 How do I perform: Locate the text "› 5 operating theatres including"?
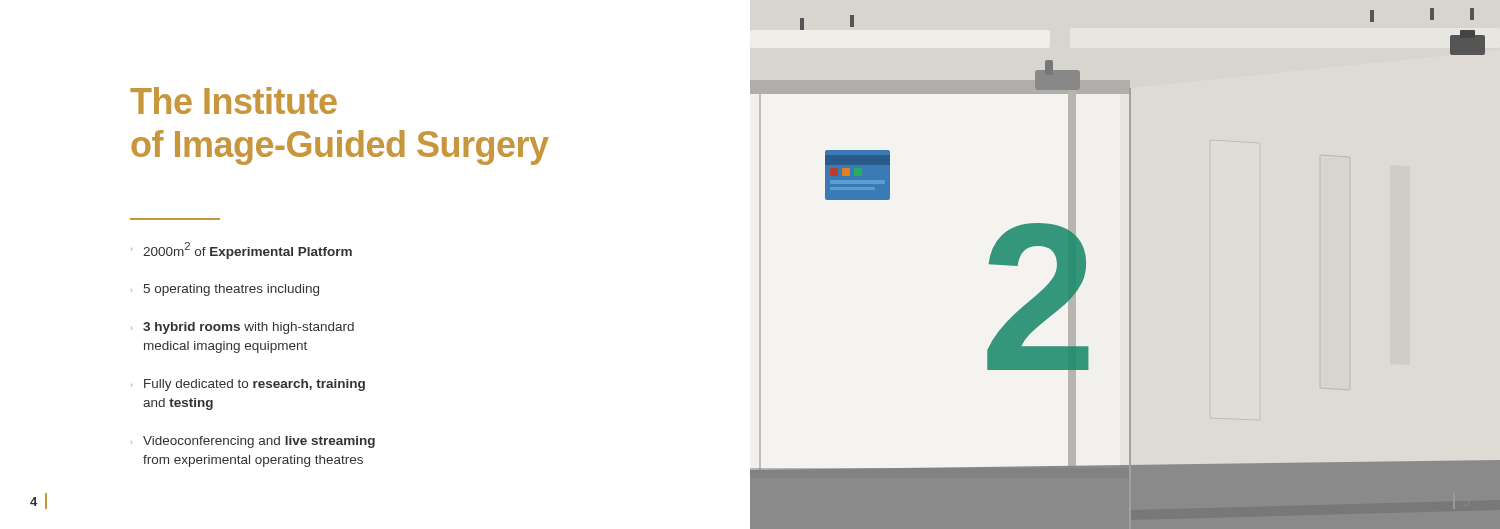coord(225,290)
